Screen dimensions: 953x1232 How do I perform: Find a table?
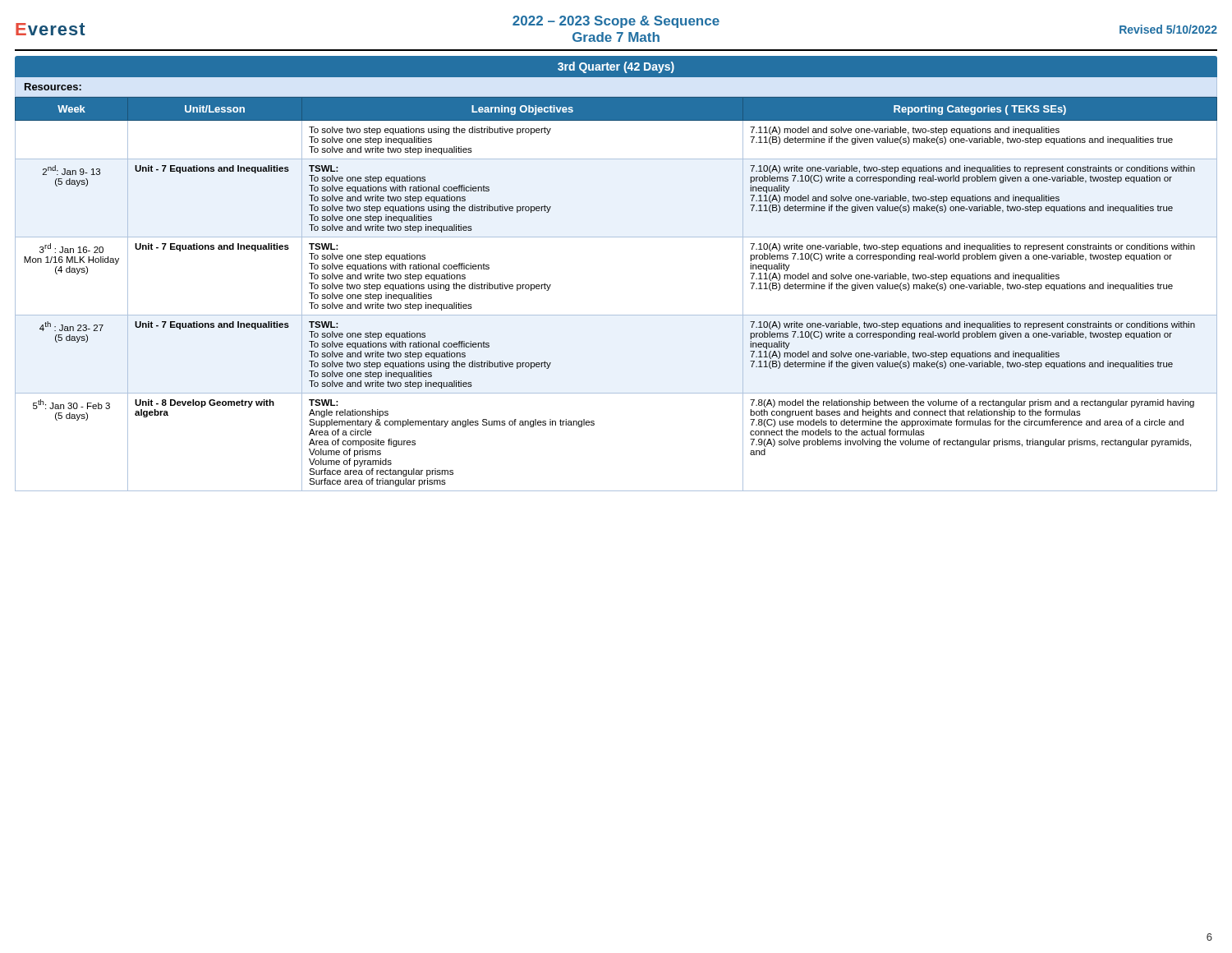[x=616, y=294]
